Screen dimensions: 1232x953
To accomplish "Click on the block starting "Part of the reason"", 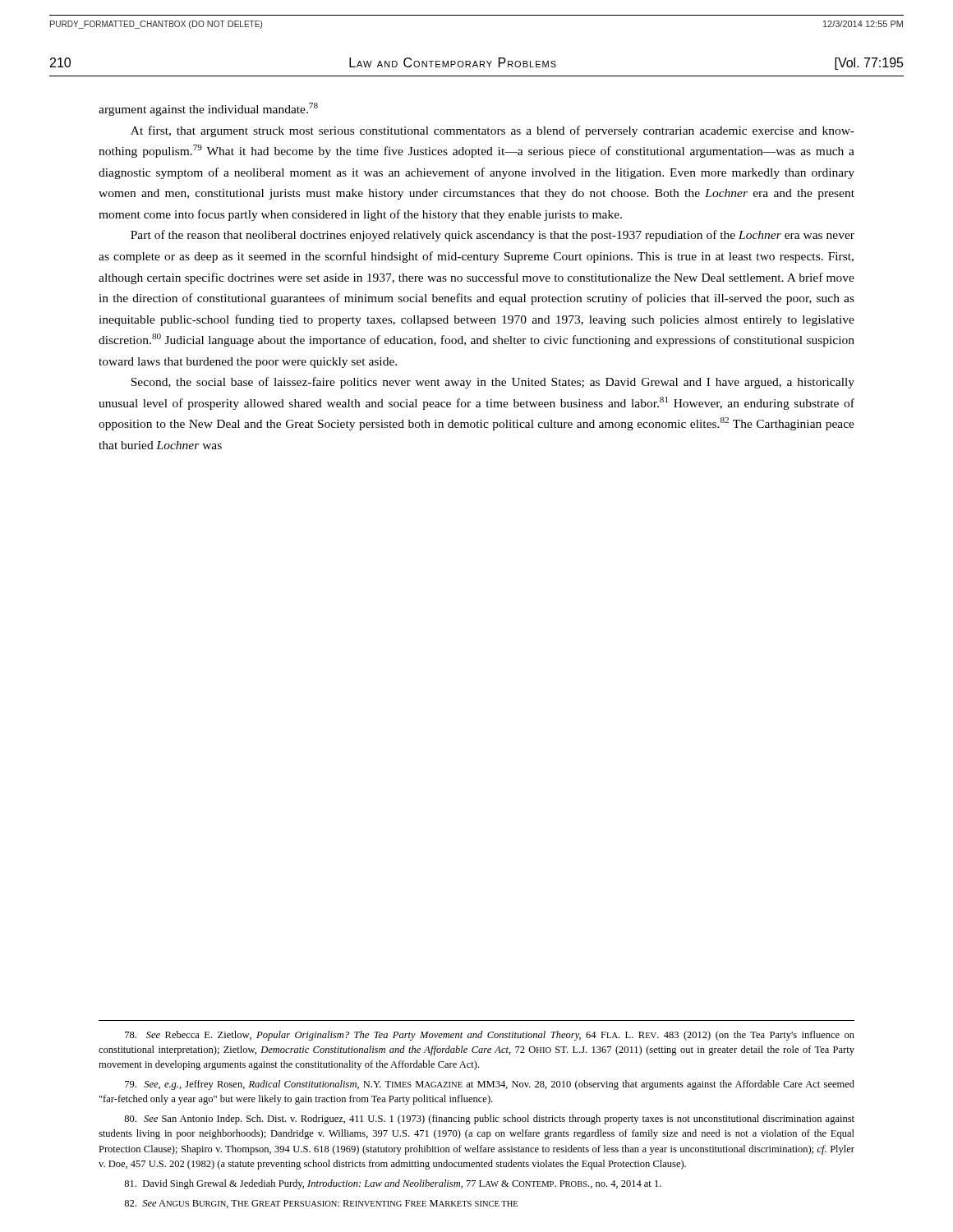I will [476, 298].
